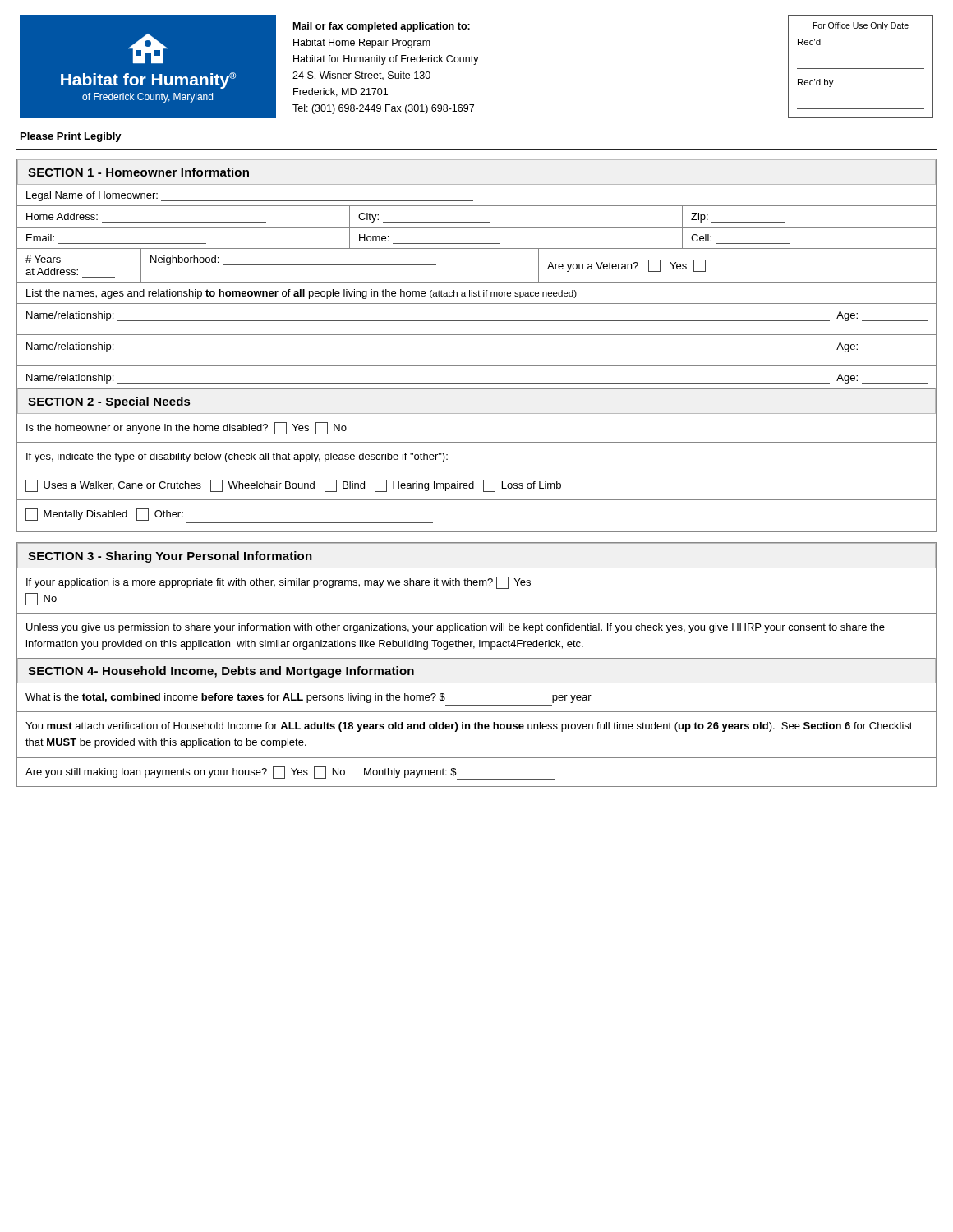953x1232 pixels.
Task: Click on the section header with the text "SECTION 3 -"
Action: (x=170, y=555)
